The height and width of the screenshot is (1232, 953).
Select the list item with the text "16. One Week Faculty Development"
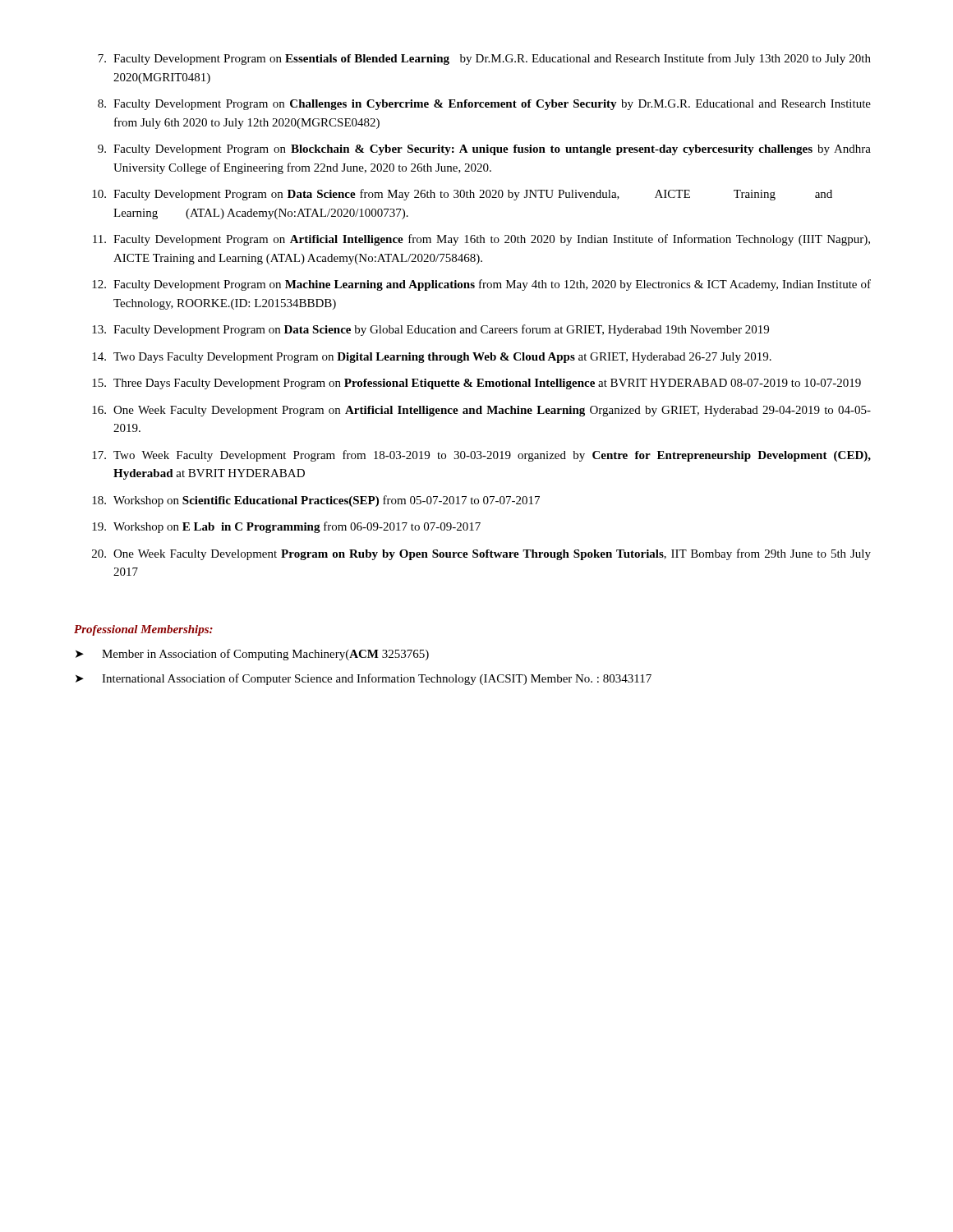click(x=472, y=419)
